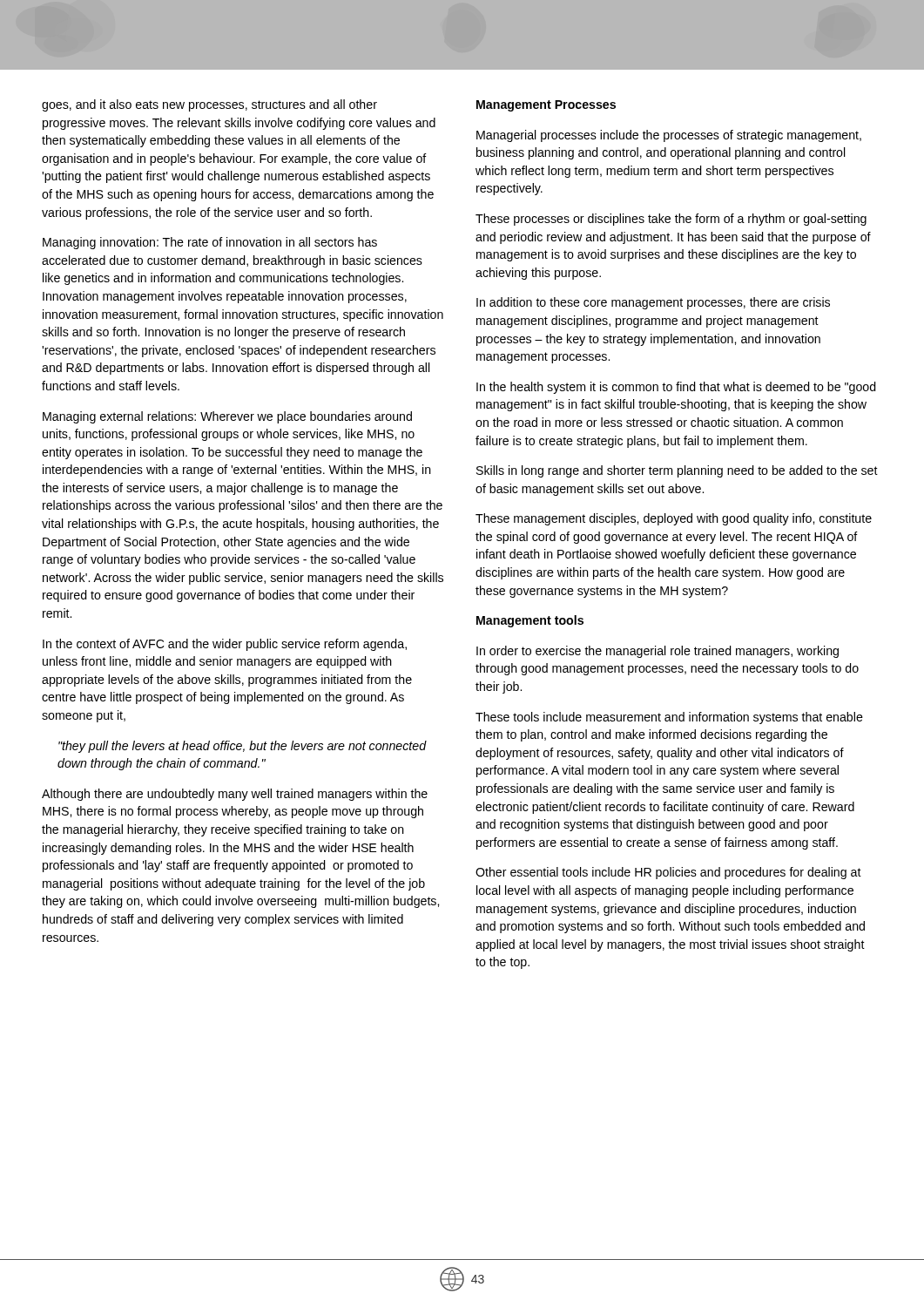Find the block on this page that starts "These management disciples, deployed"
This screenshot has width=924, height=1307.
click(x=677, y=555)
